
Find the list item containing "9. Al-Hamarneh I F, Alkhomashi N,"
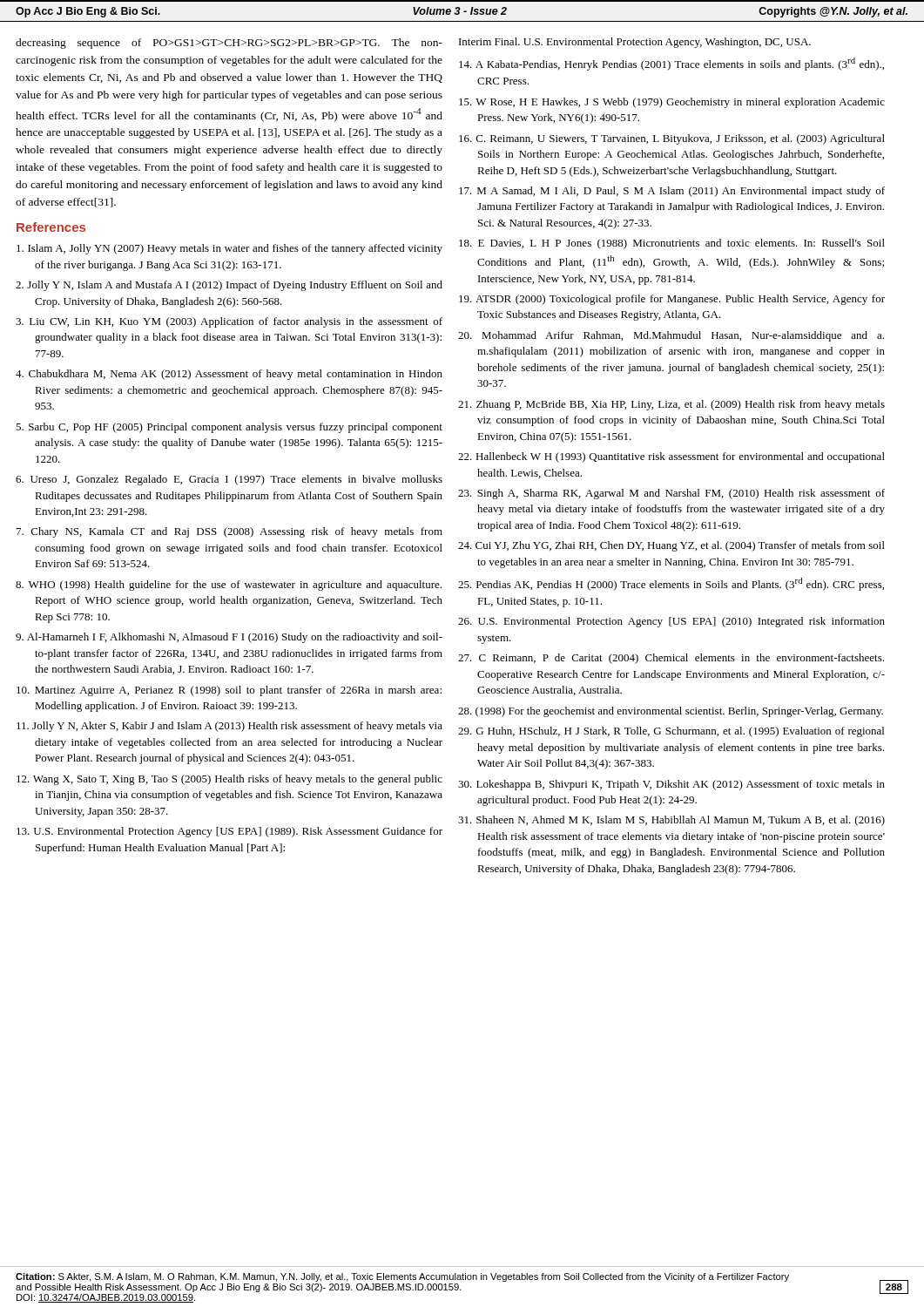click(229, 653)
